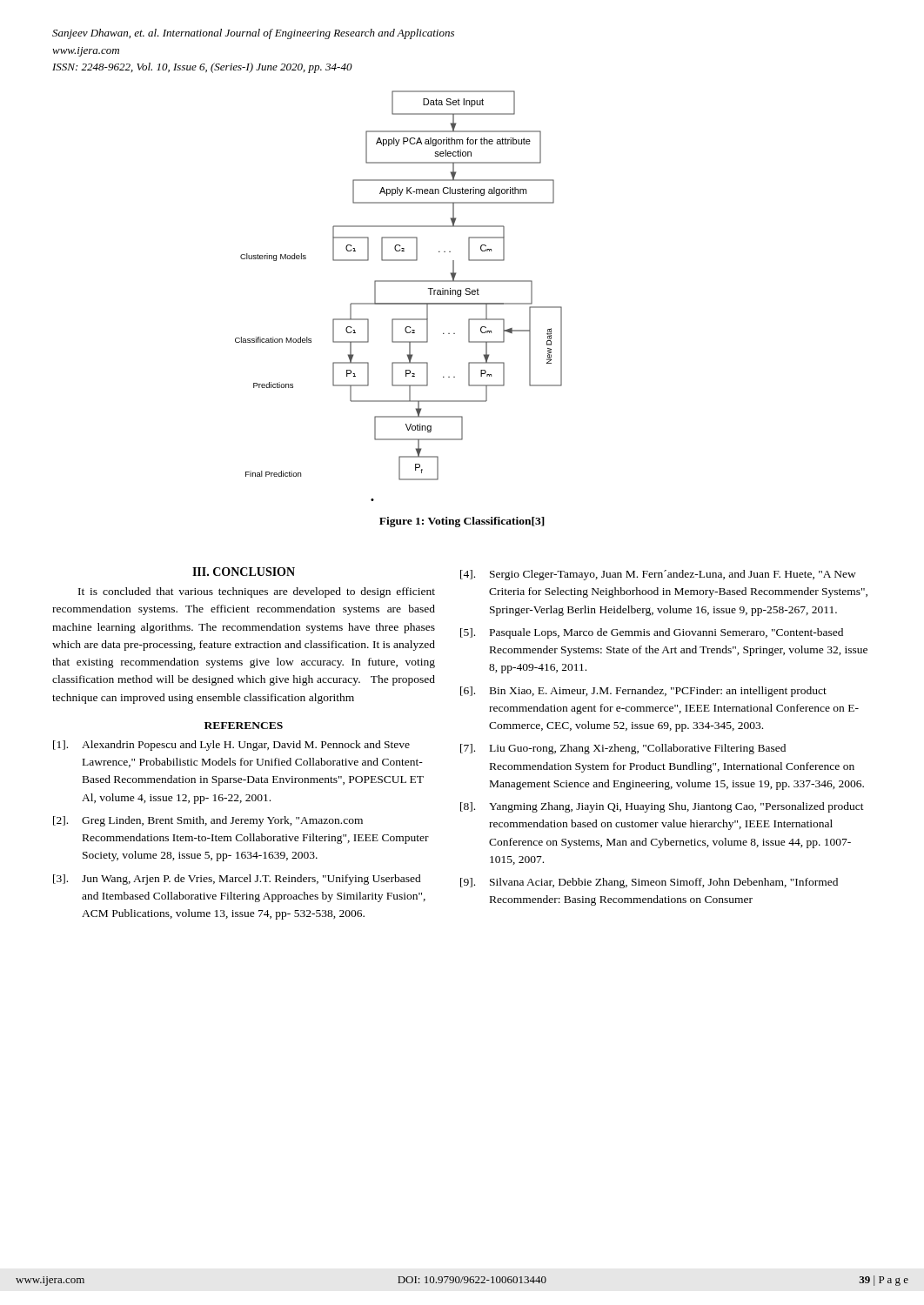Screen dimensions: 1305x924
Task: Click the passage that begins "It is concluded that"
Action: 244,644
